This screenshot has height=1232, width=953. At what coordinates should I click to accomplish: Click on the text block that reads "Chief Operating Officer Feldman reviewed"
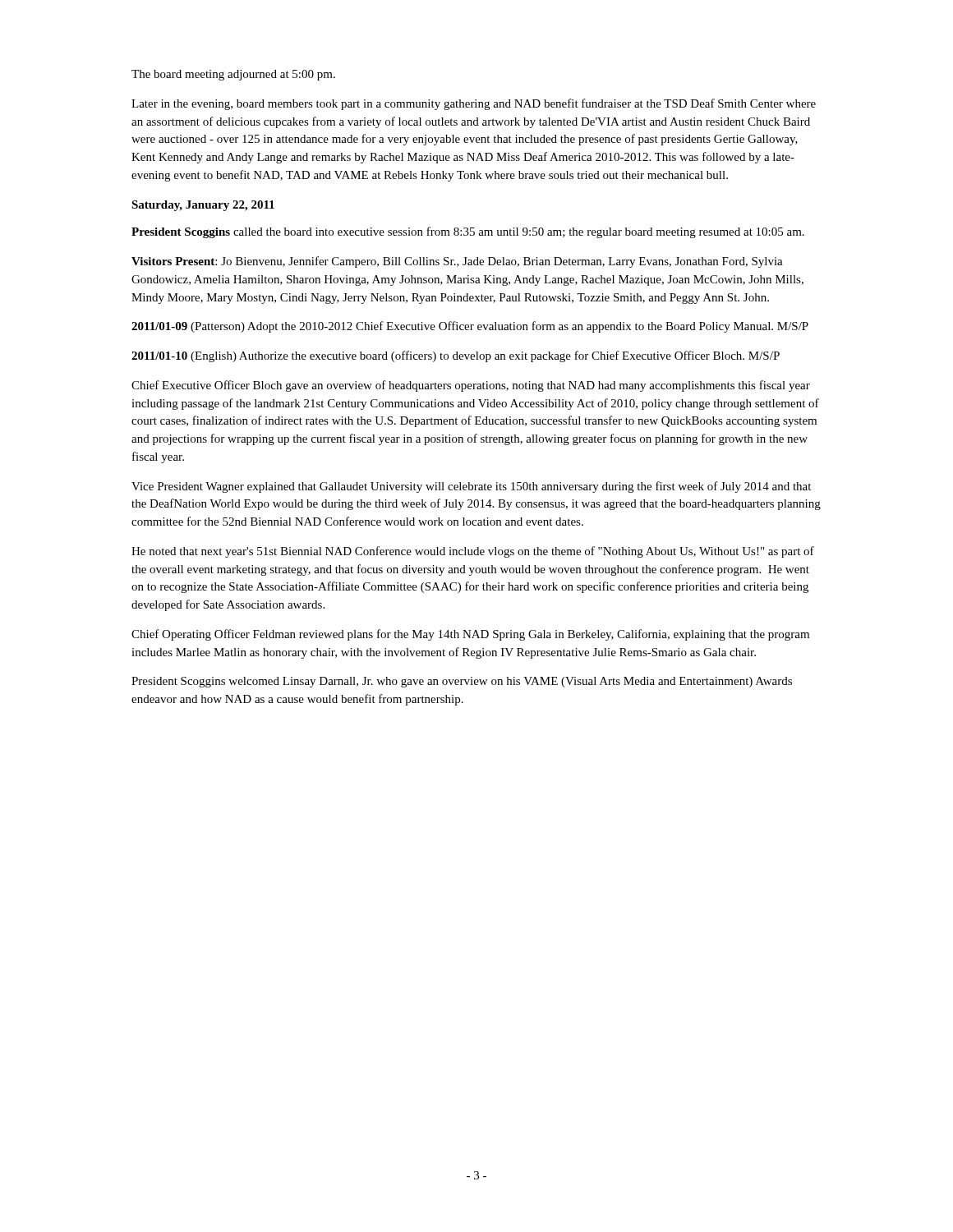click(471, 643)
